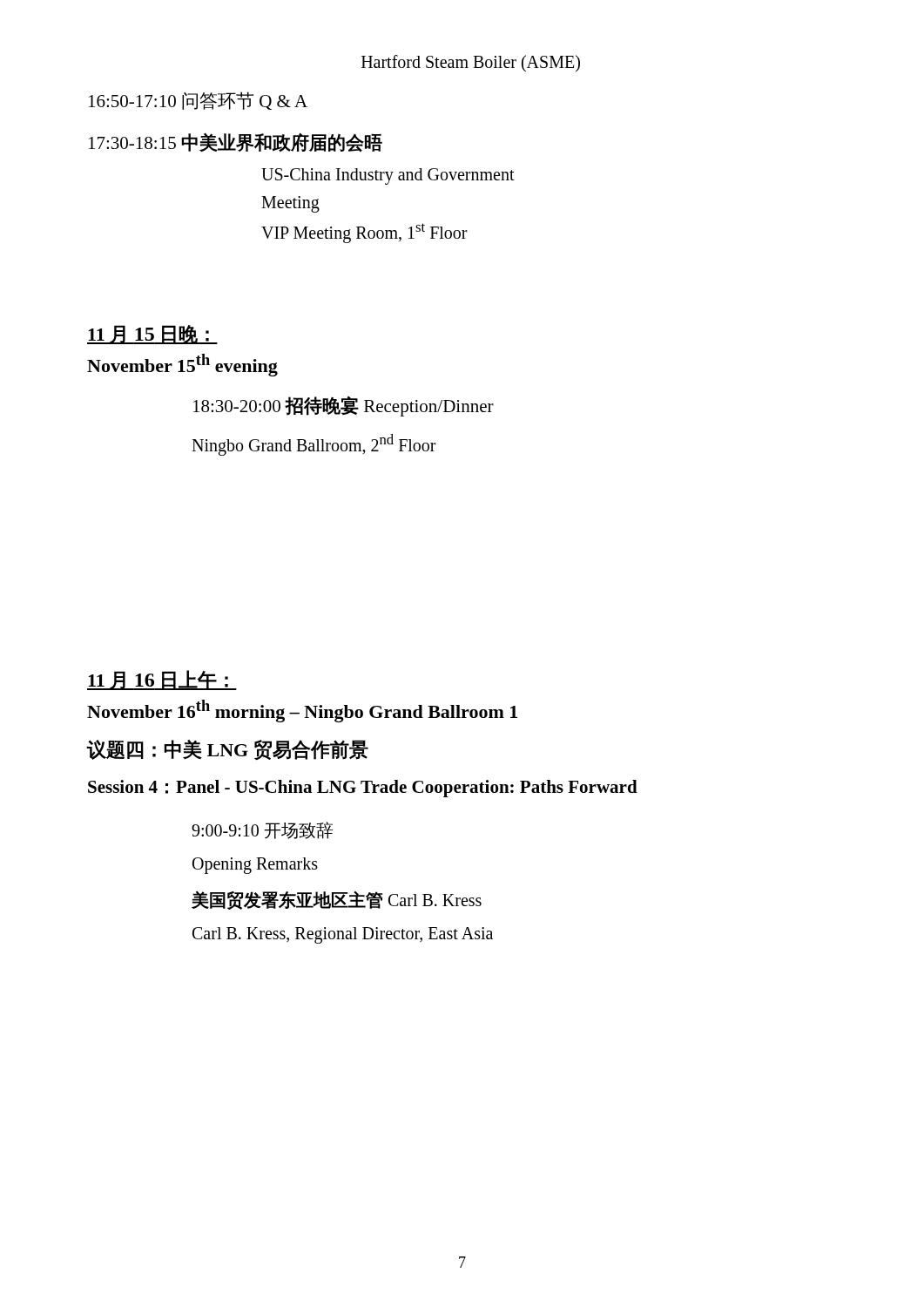Point to the text starting "Opening Remarks"
924x1307 pixels.
(255, 863)
